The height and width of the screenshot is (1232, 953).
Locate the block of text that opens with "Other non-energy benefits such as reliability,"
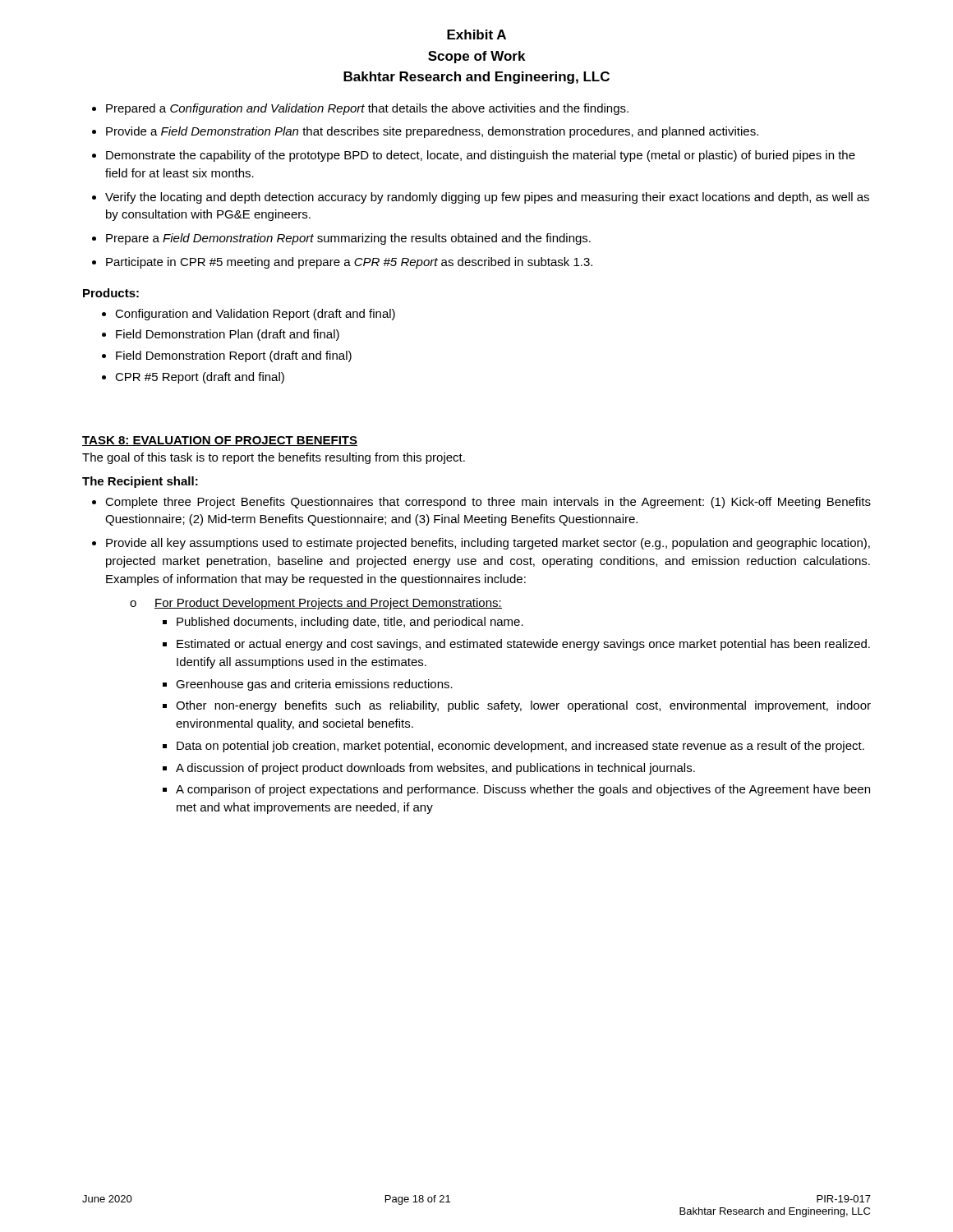click(x=523, y=715)
